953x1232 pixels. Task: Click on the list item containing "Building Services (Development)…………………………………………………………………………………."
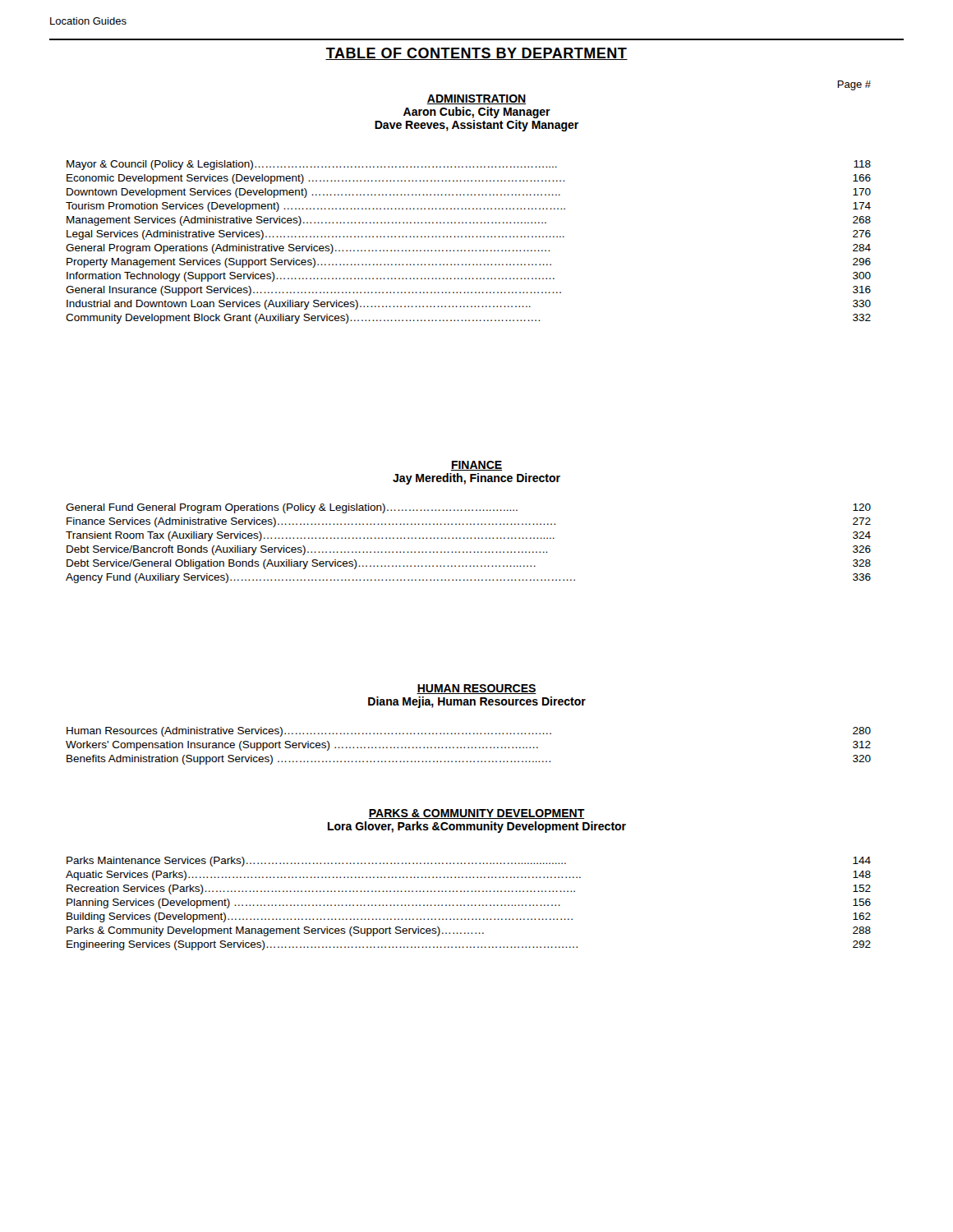coord(468,916)
